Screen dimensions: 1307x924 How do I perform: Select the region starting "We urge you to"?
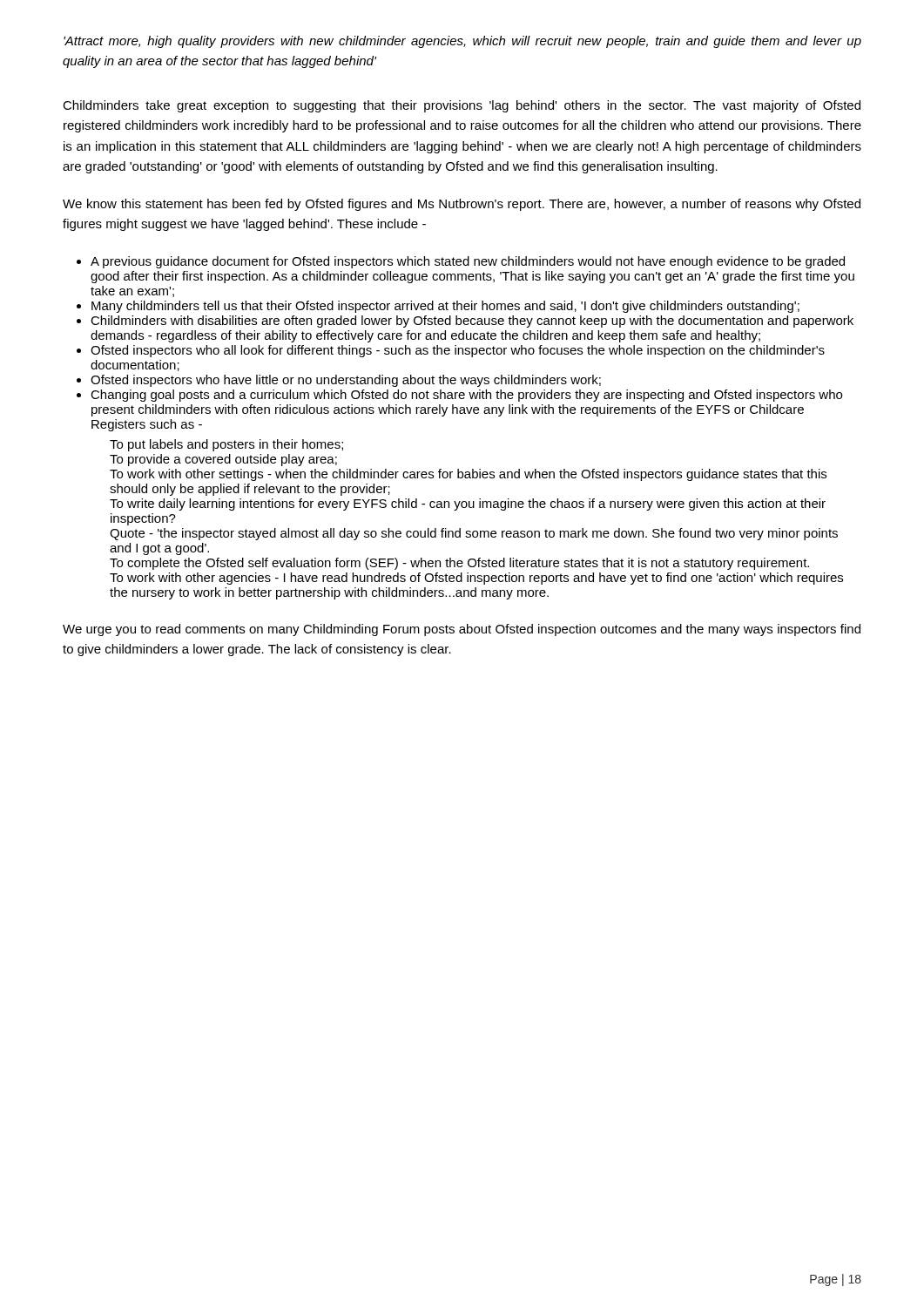pyautogui.click(x=462, y=638)
